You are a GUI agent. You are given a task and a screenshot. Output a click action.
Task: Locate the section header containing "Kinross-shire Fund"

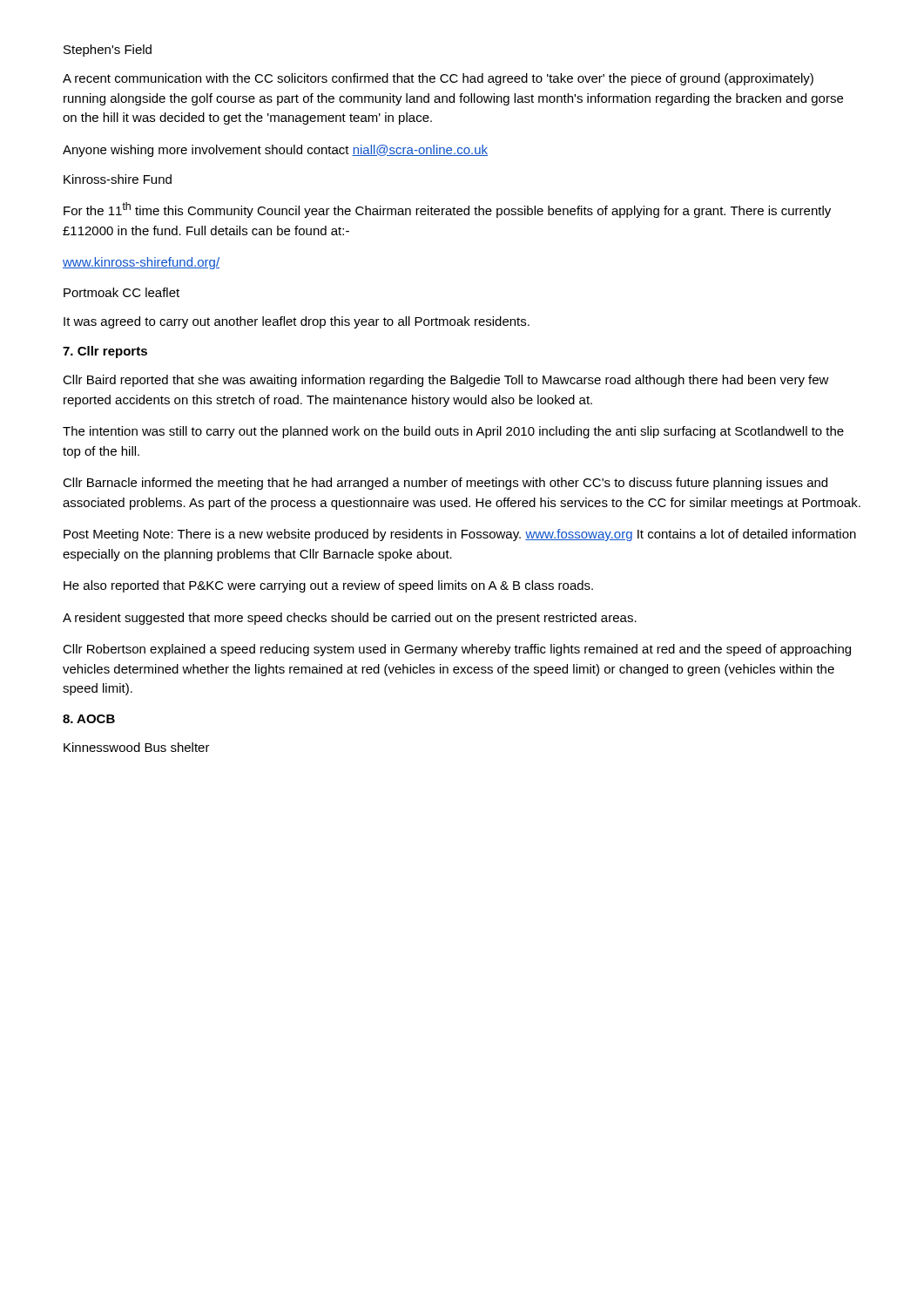click(x=118, y=179)
